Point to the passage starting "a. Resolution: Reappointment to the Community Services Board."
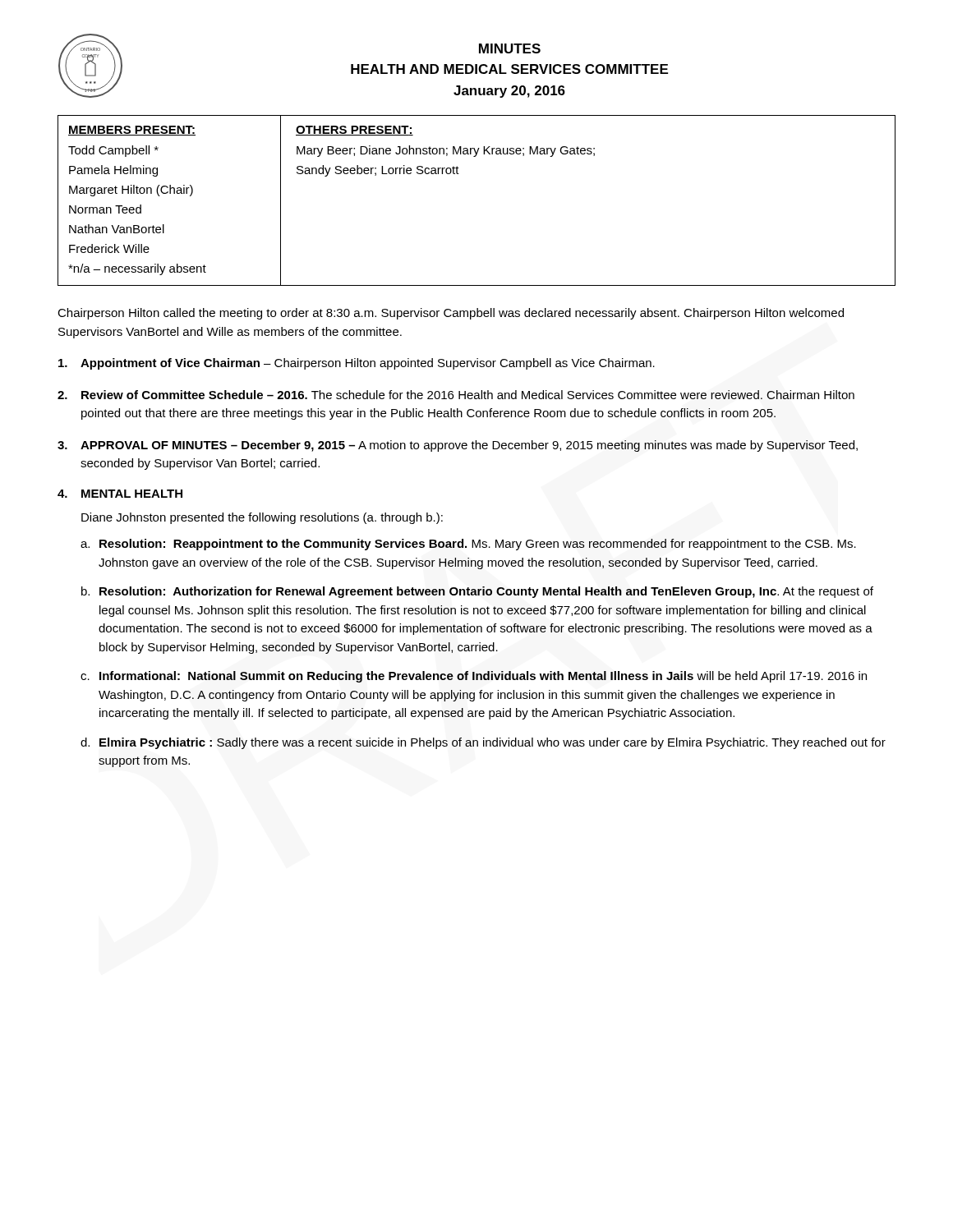This screenshot has height=1232, width=953. [x=488, y=553]
